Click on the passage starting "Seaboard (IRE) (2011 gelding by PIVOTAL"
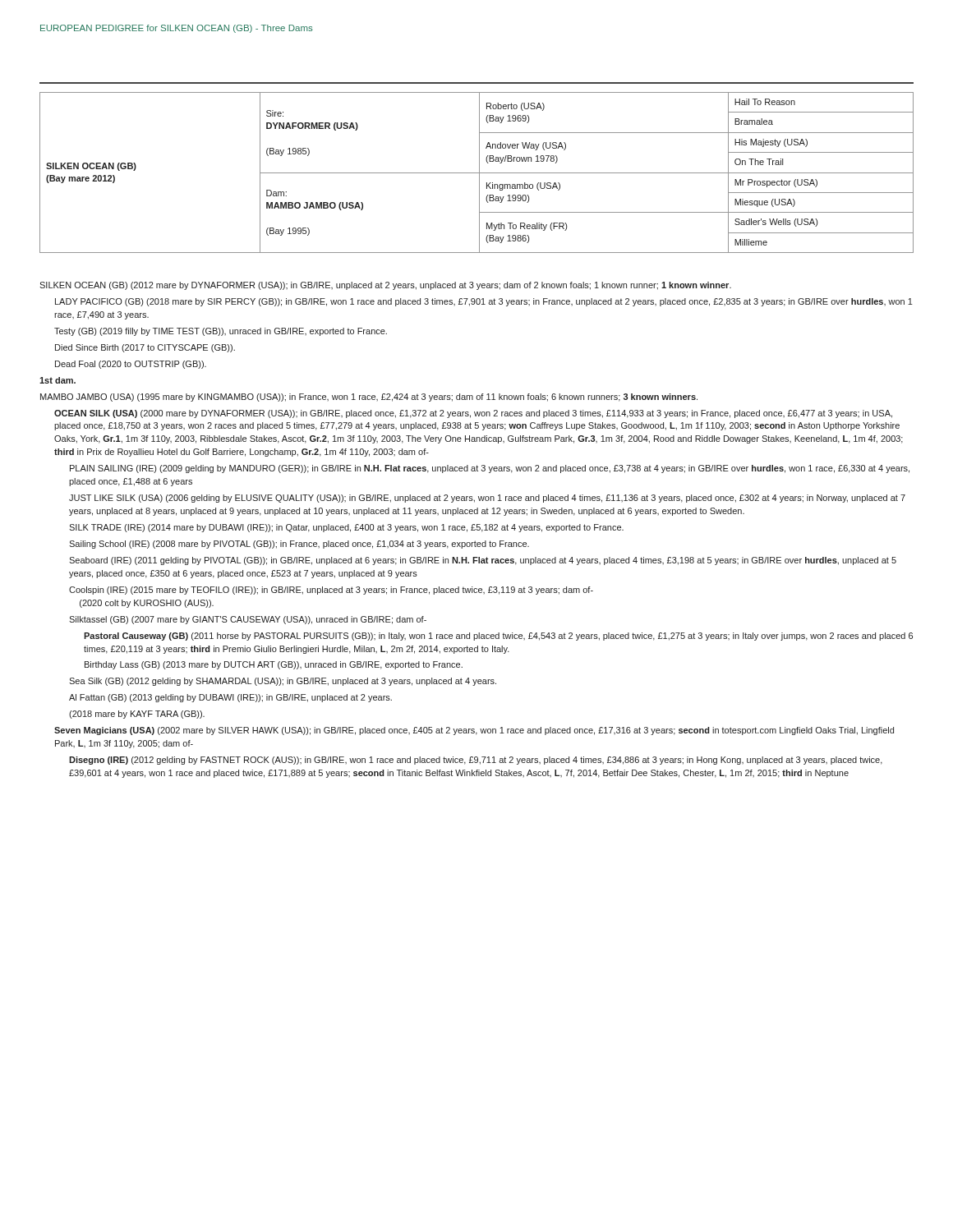The width and height of the screenshot is (953, 1232). [x=483, y=567]
